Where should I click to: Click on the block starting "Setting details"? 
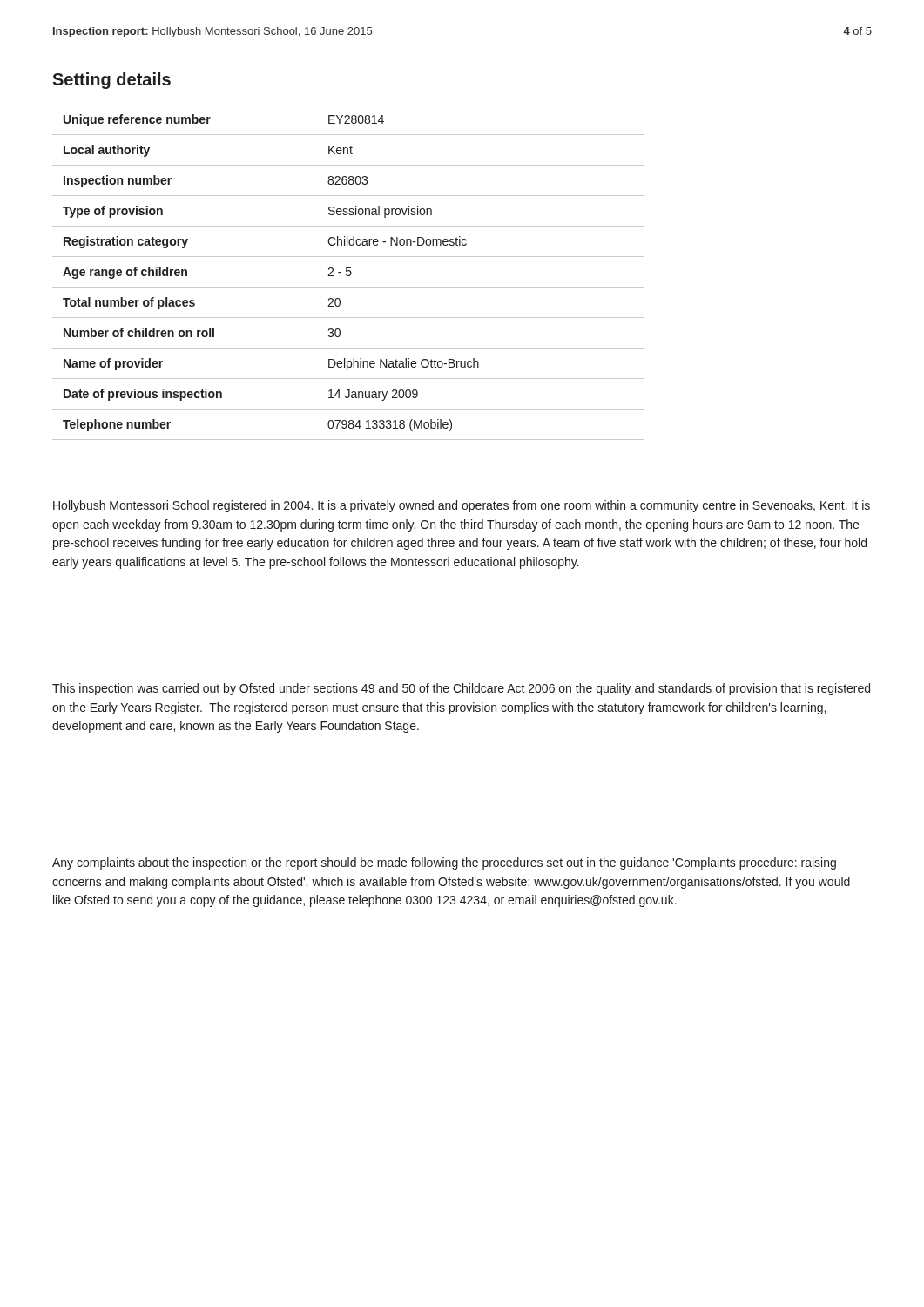112,79
